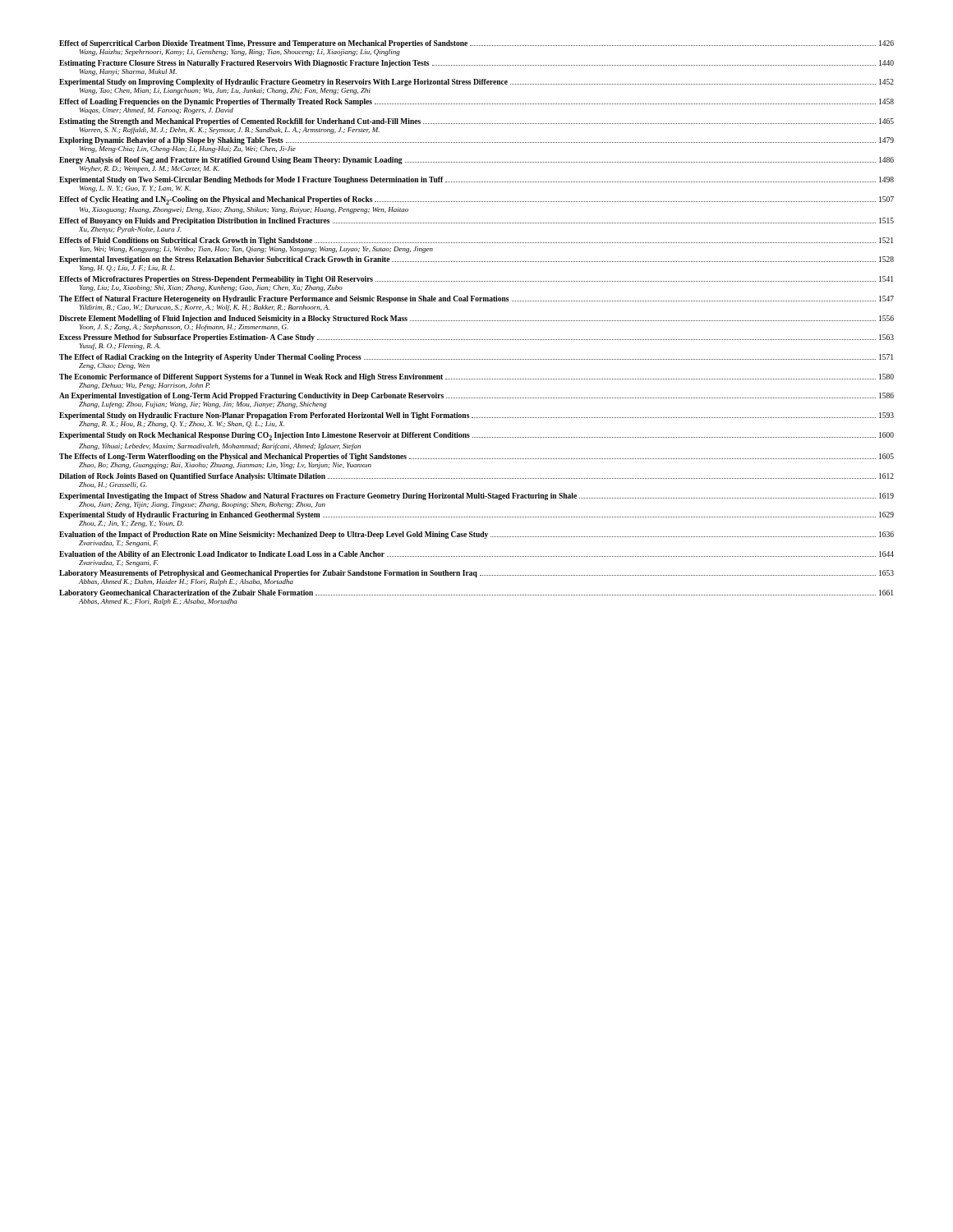Locate the block of text that opens with "Experimental Investigation on the Stress"
This screenshot has height=1232, width=953.
(476, 265)
